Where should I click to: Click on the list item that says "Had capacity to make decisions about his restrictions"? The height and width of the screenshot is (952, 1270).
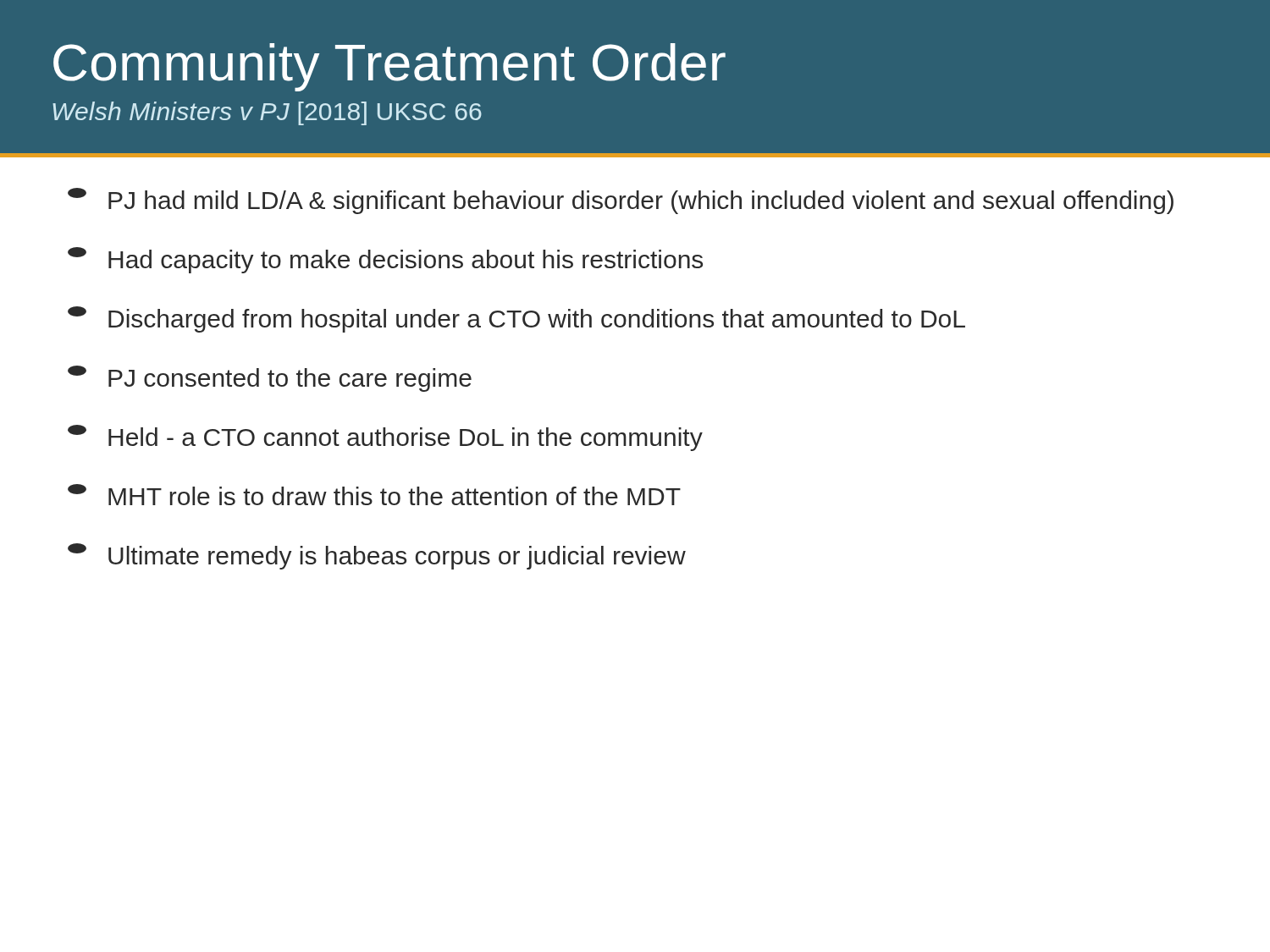[635, 260]
